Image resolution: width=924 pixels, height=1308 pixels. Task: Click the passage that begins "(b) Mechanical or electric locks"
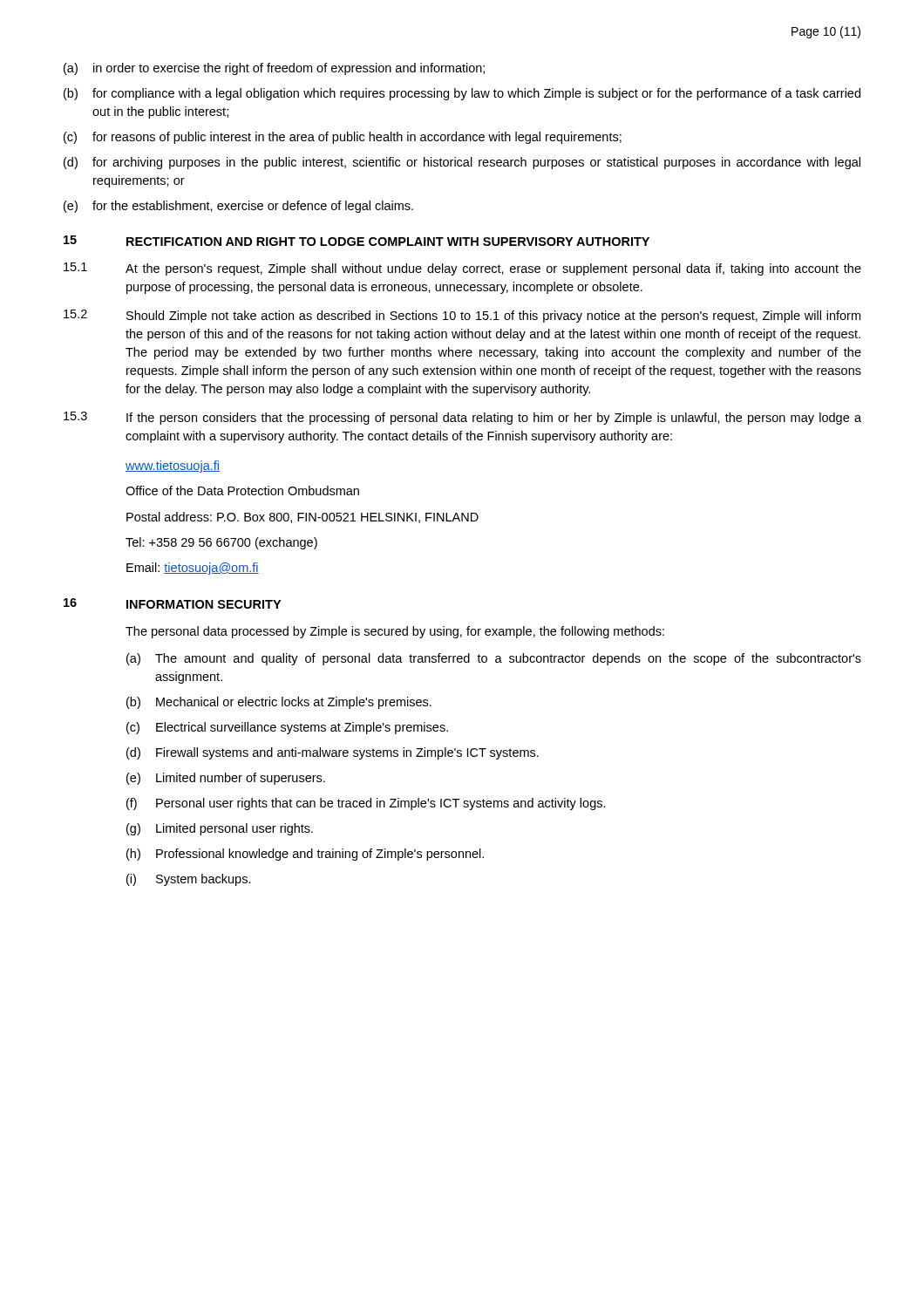[279, 703]
